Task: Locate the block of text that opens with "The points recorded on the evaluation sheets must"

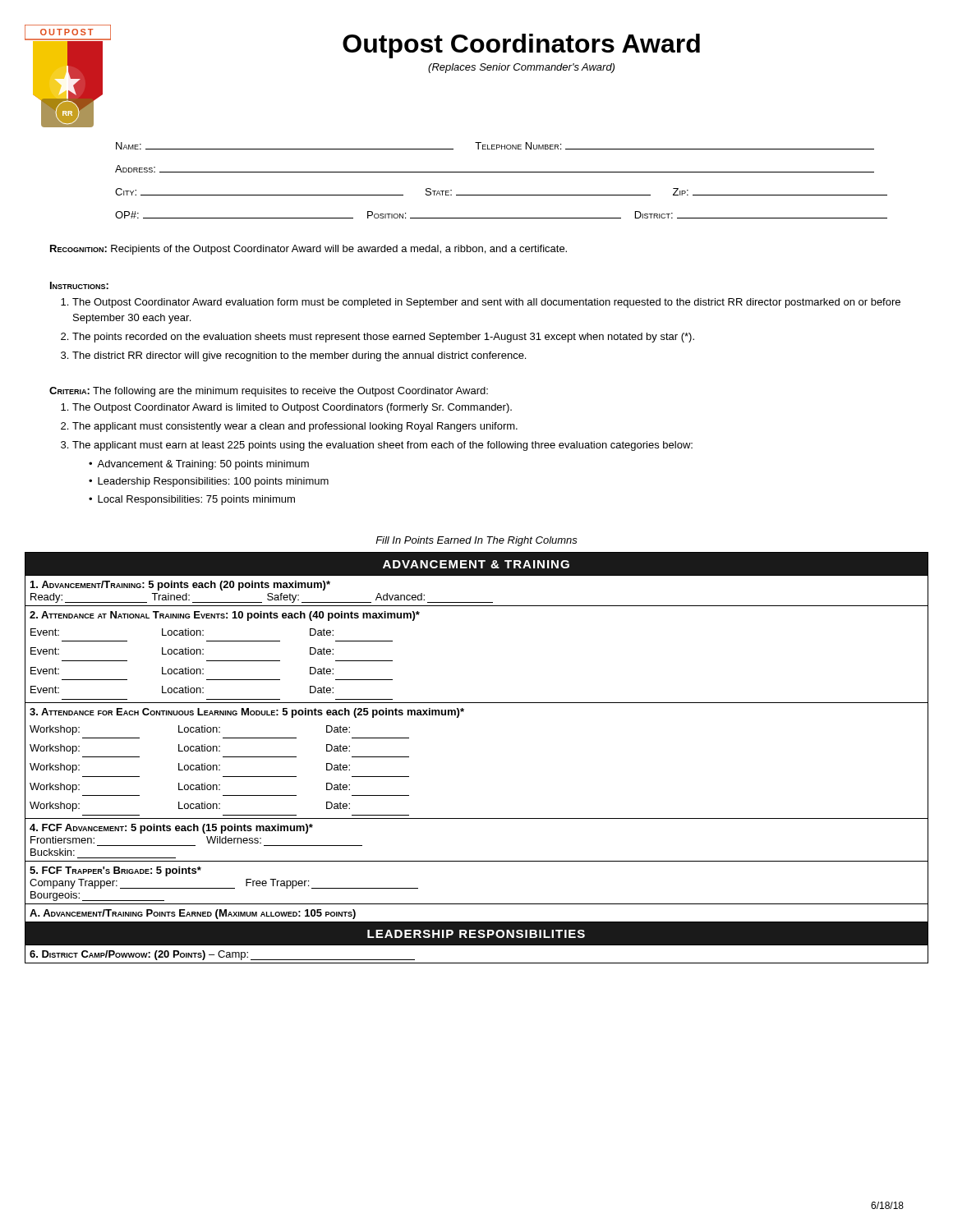Action: coord(384,336)
